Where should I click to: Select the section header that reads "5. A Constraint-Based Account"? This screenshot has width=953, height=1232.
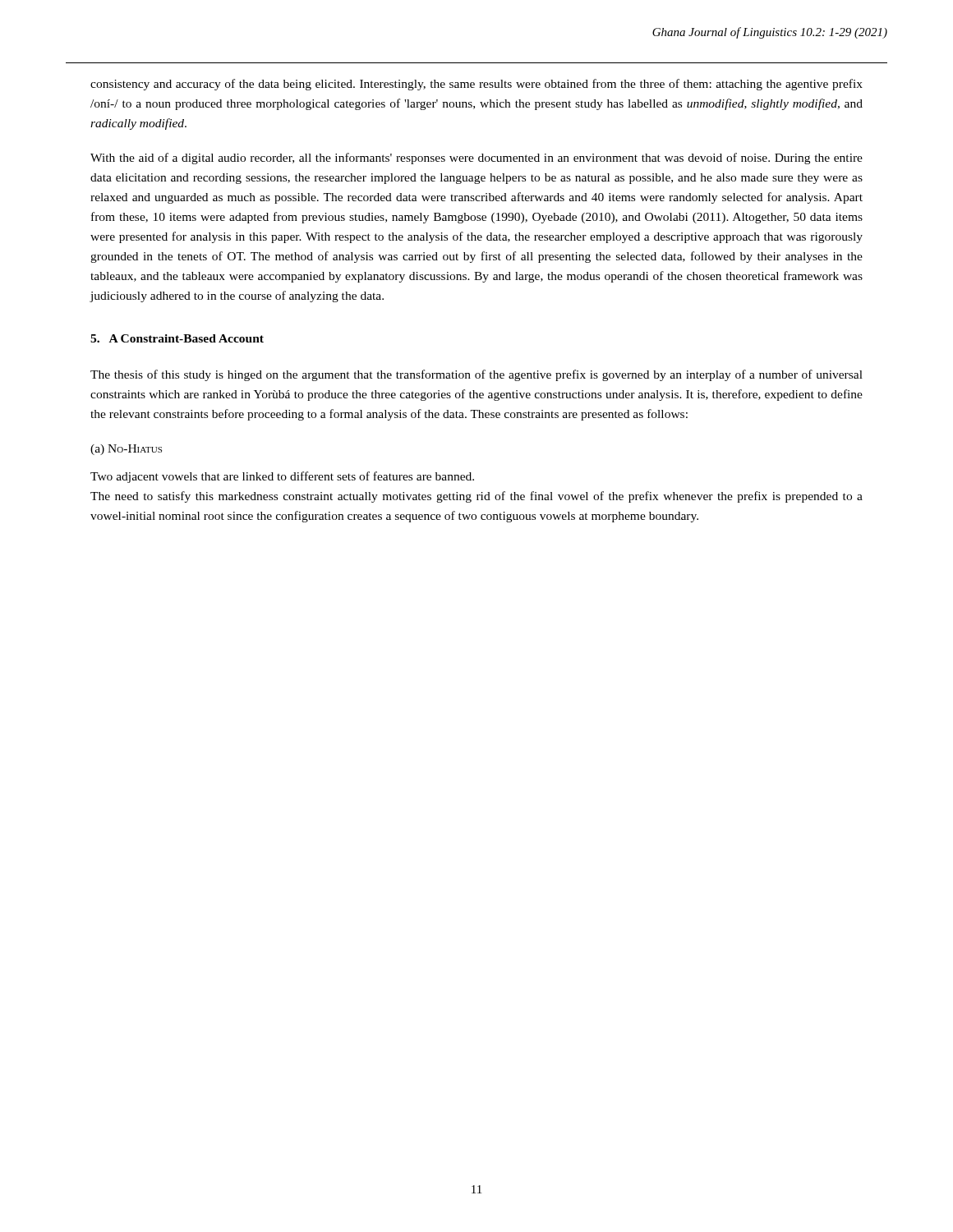pyautogui.click(x=177, y=338)
